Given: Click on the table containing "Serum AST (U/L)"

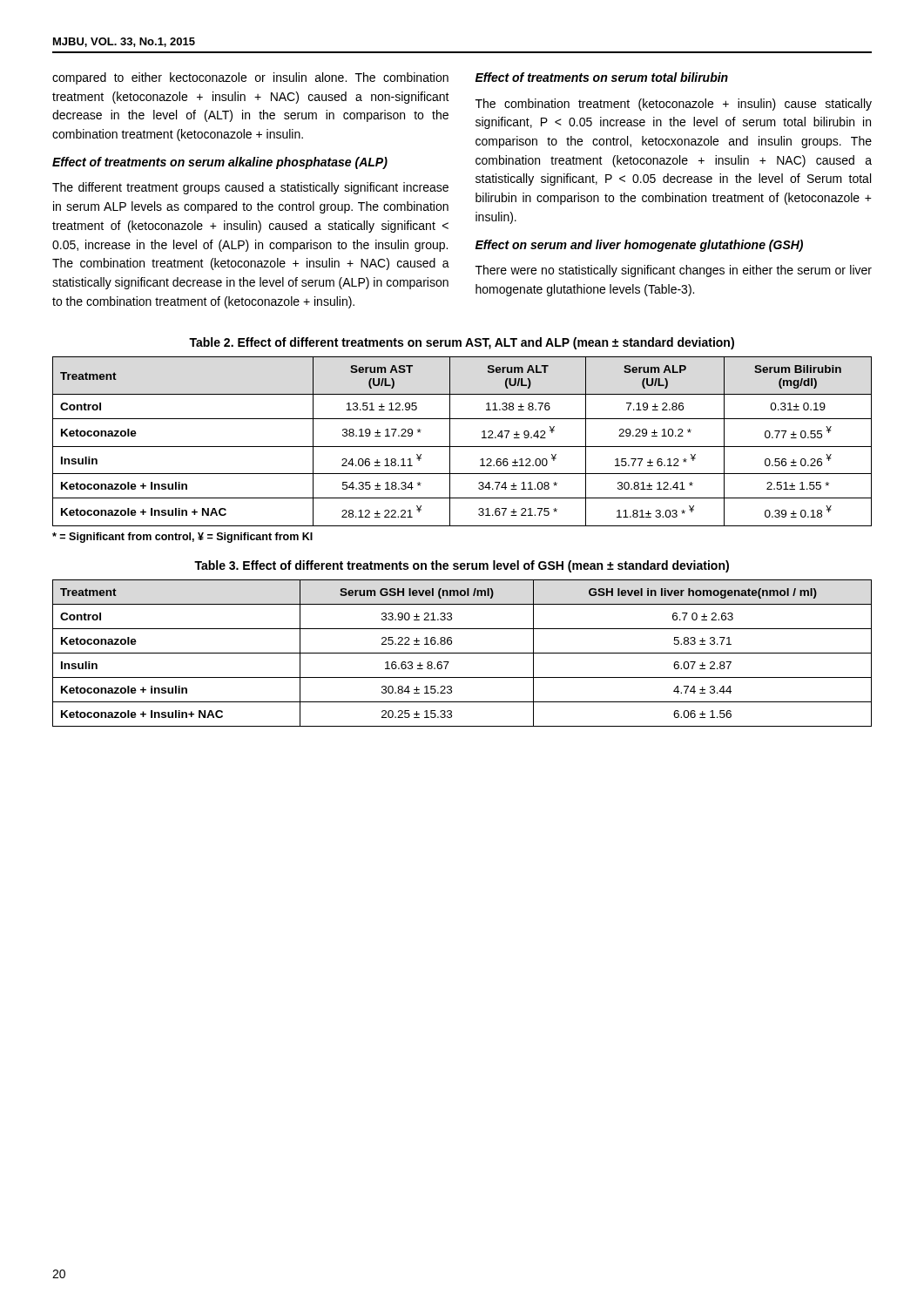Looking at the screenshot, I should coord(462,441).
